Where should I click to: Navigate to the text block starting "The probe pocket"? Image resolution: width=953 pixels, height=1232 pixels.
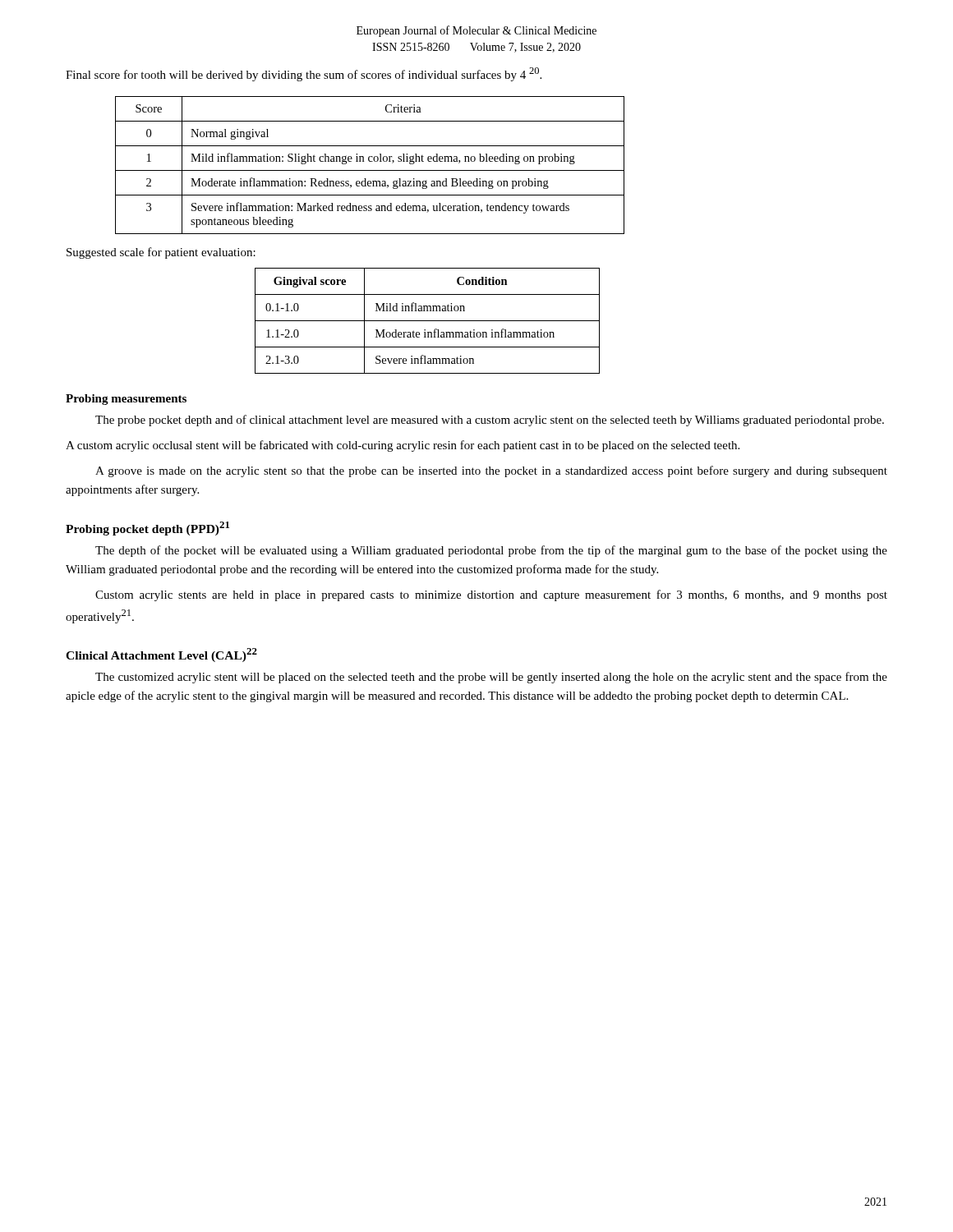490,419
